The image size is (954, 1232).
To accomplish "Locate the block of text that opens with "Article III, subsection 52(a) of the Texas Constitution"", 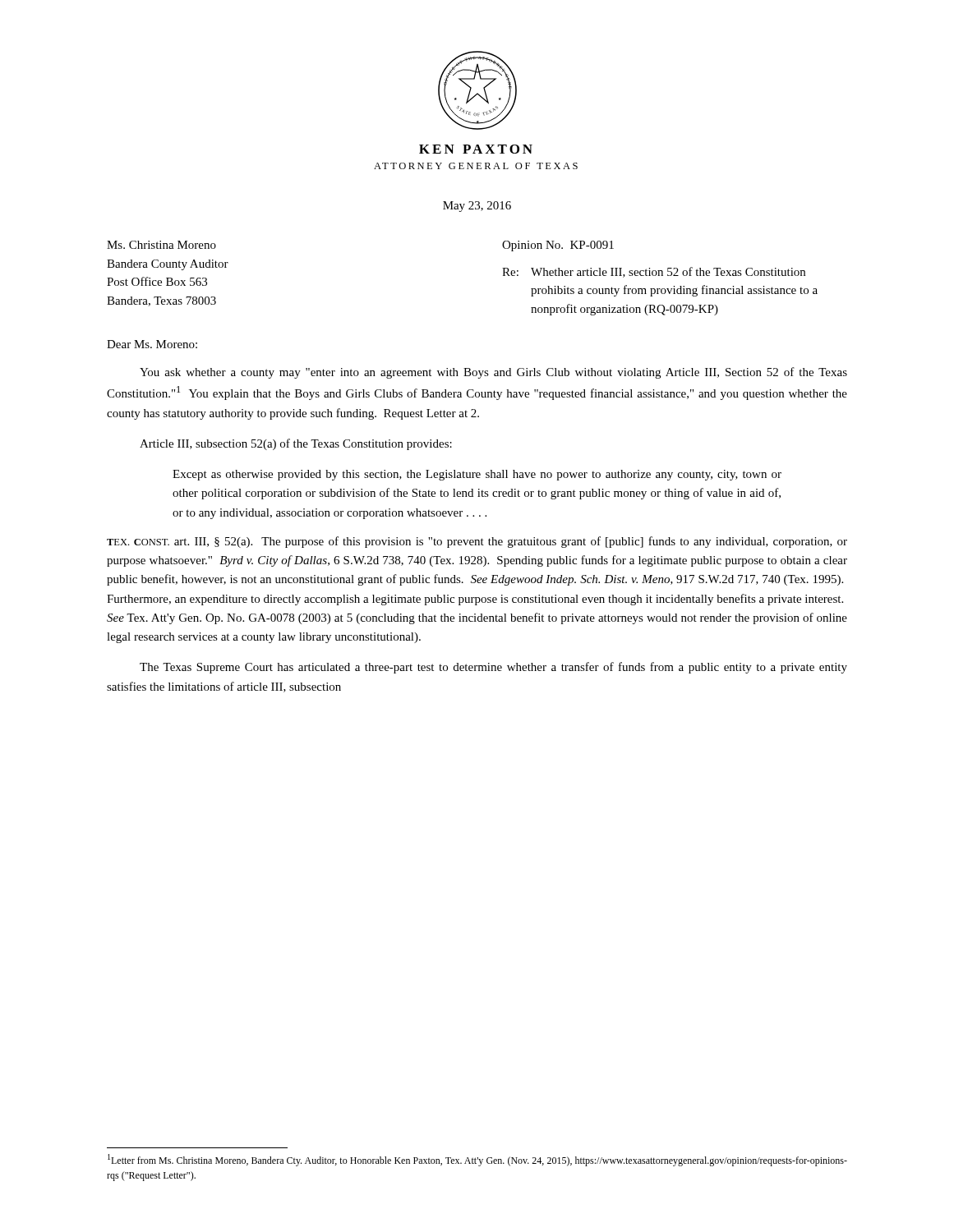I will (x=296, y=443).
